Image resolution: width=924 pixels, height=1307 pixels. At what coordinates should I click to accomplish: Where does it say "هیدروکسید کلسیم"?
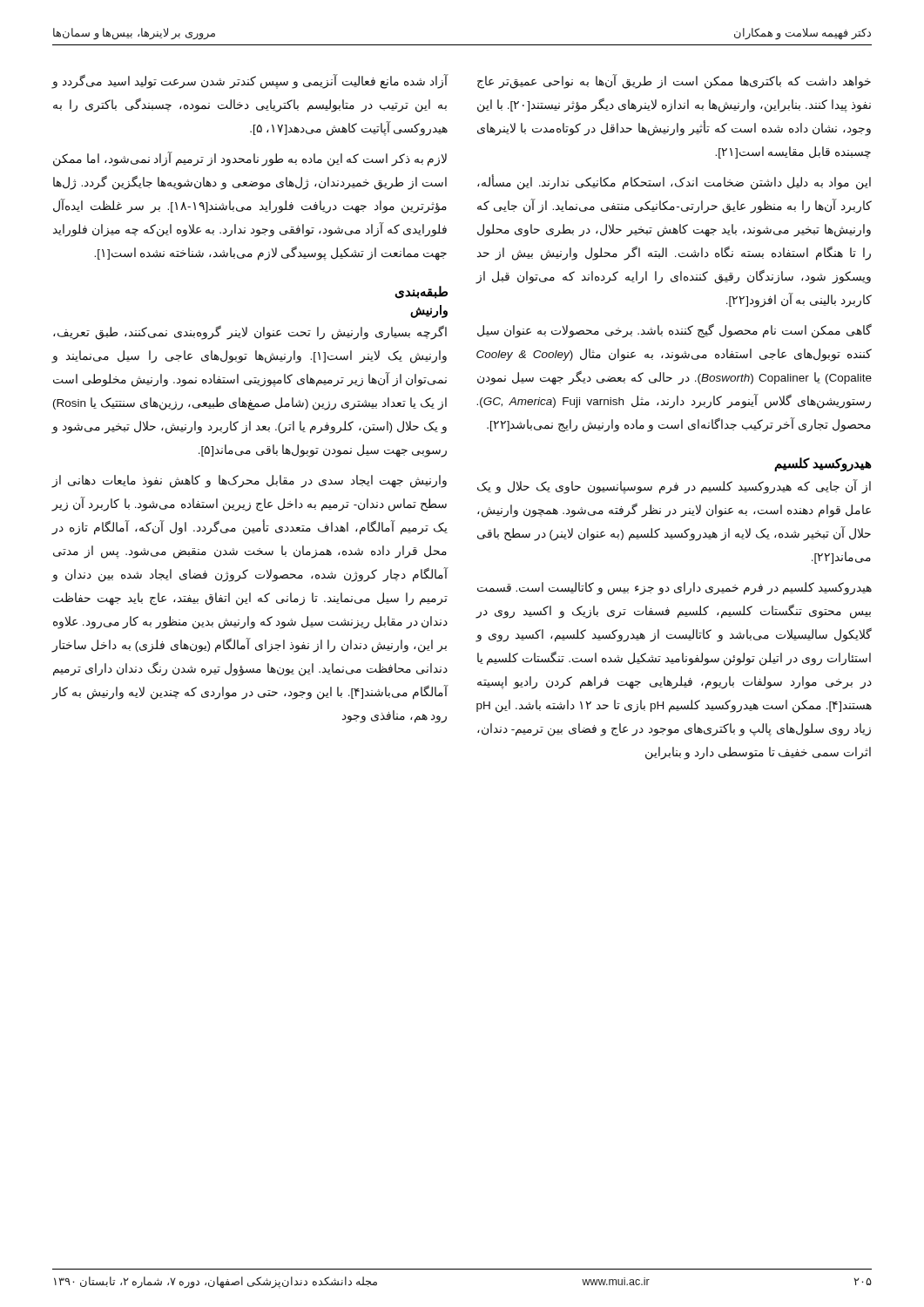(823, 463)
